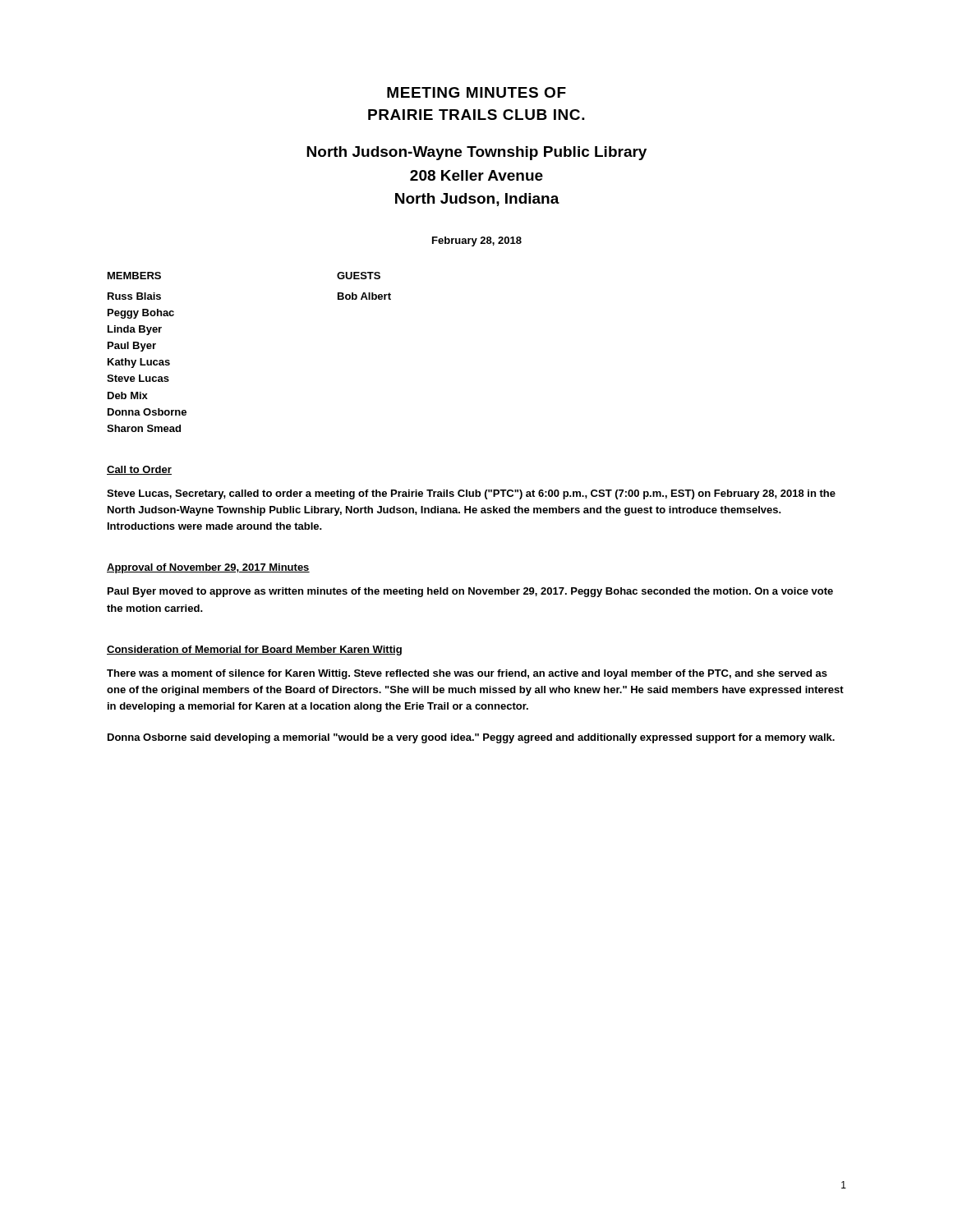Locate the title that reads "MEETING MINUTES OFPRAIRIE TRAILS"
The width and height of the screenshot is (953, 1232).
point(476,146)
